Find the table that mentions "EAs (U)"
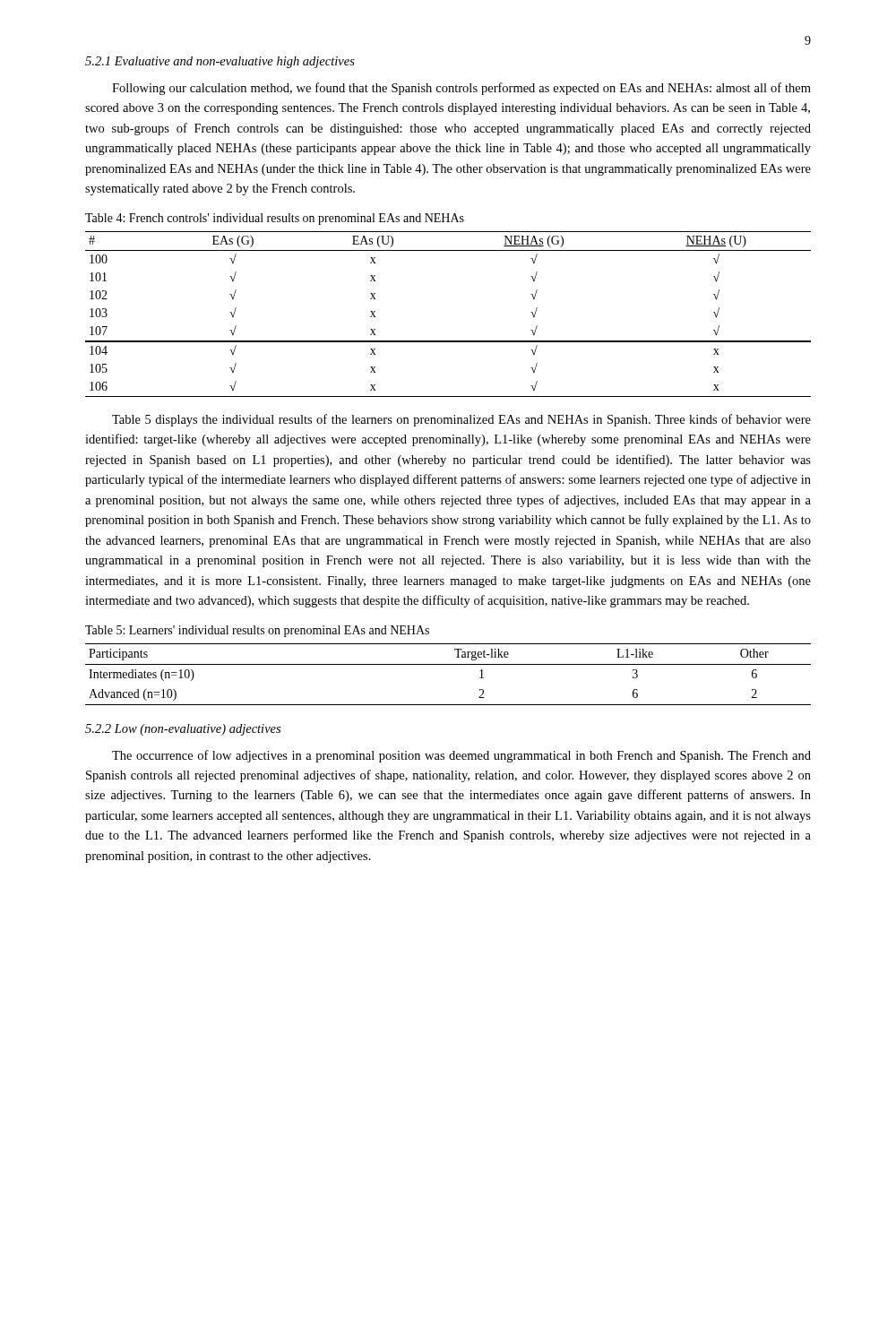The width and height of the screenshot is (896, 1344). pyautogui.click(x=448, y=314)
